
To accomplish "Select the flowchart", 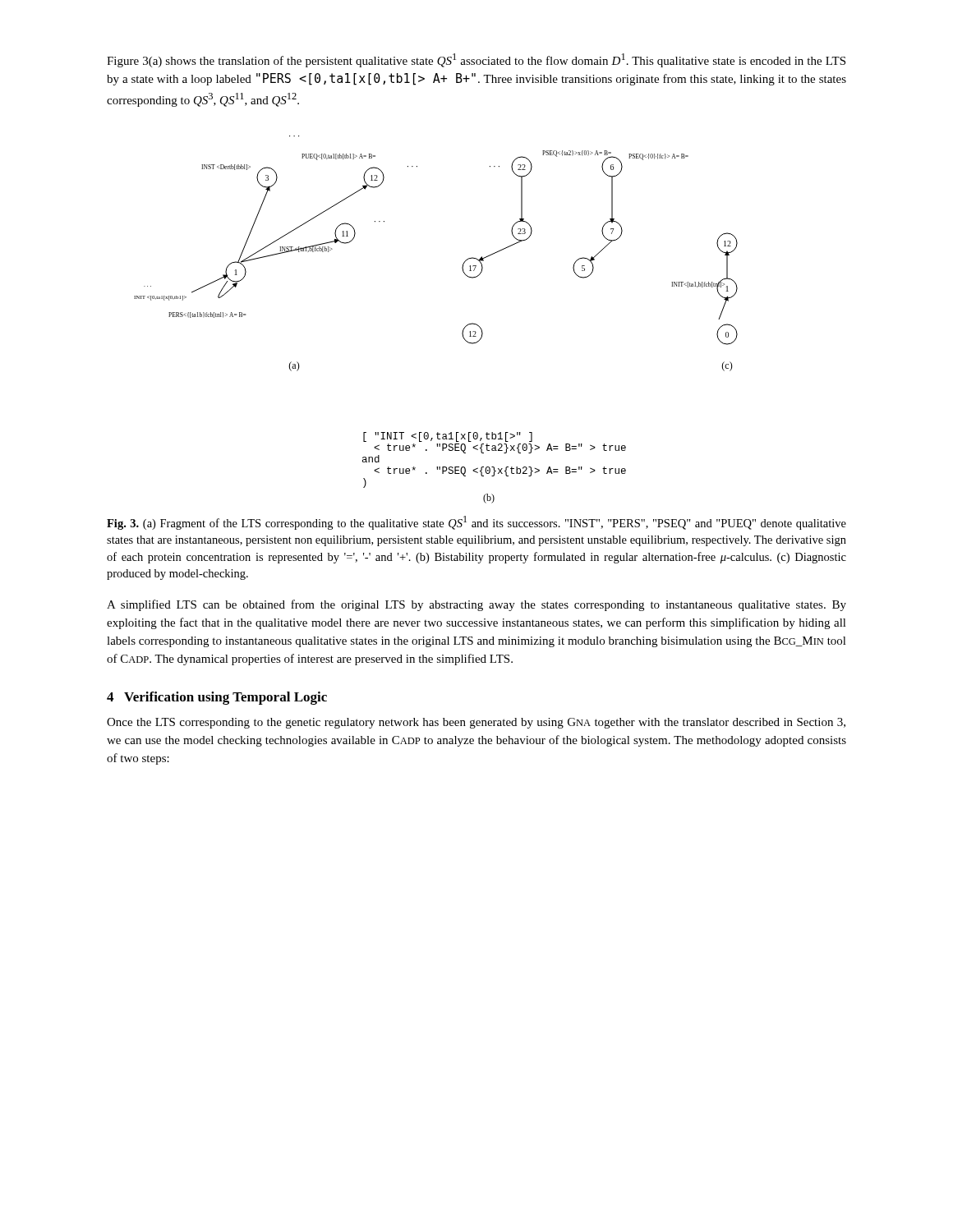I will (x=476, y=314).
